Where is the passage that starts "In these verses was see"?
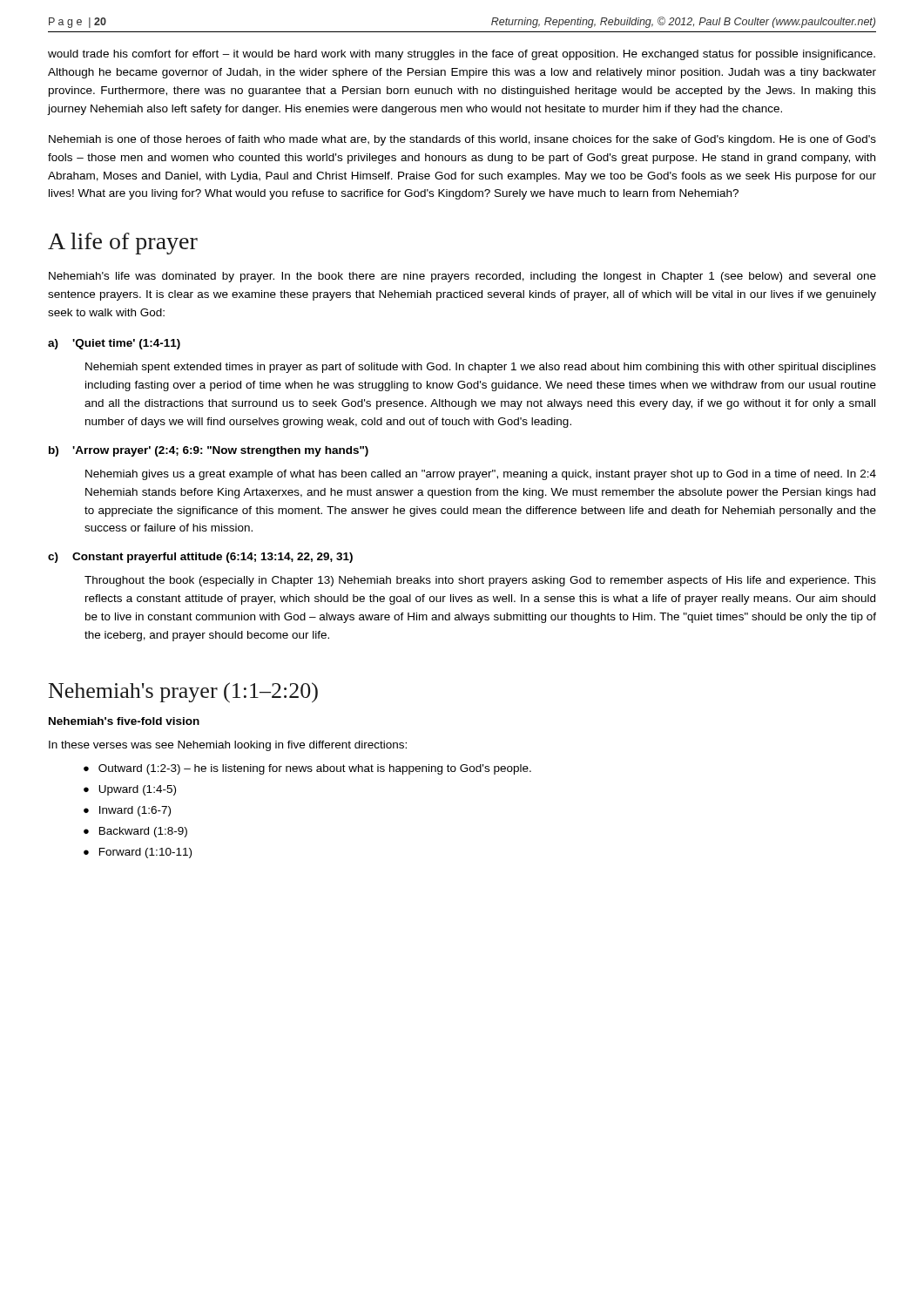 click(x=228, y=744)
